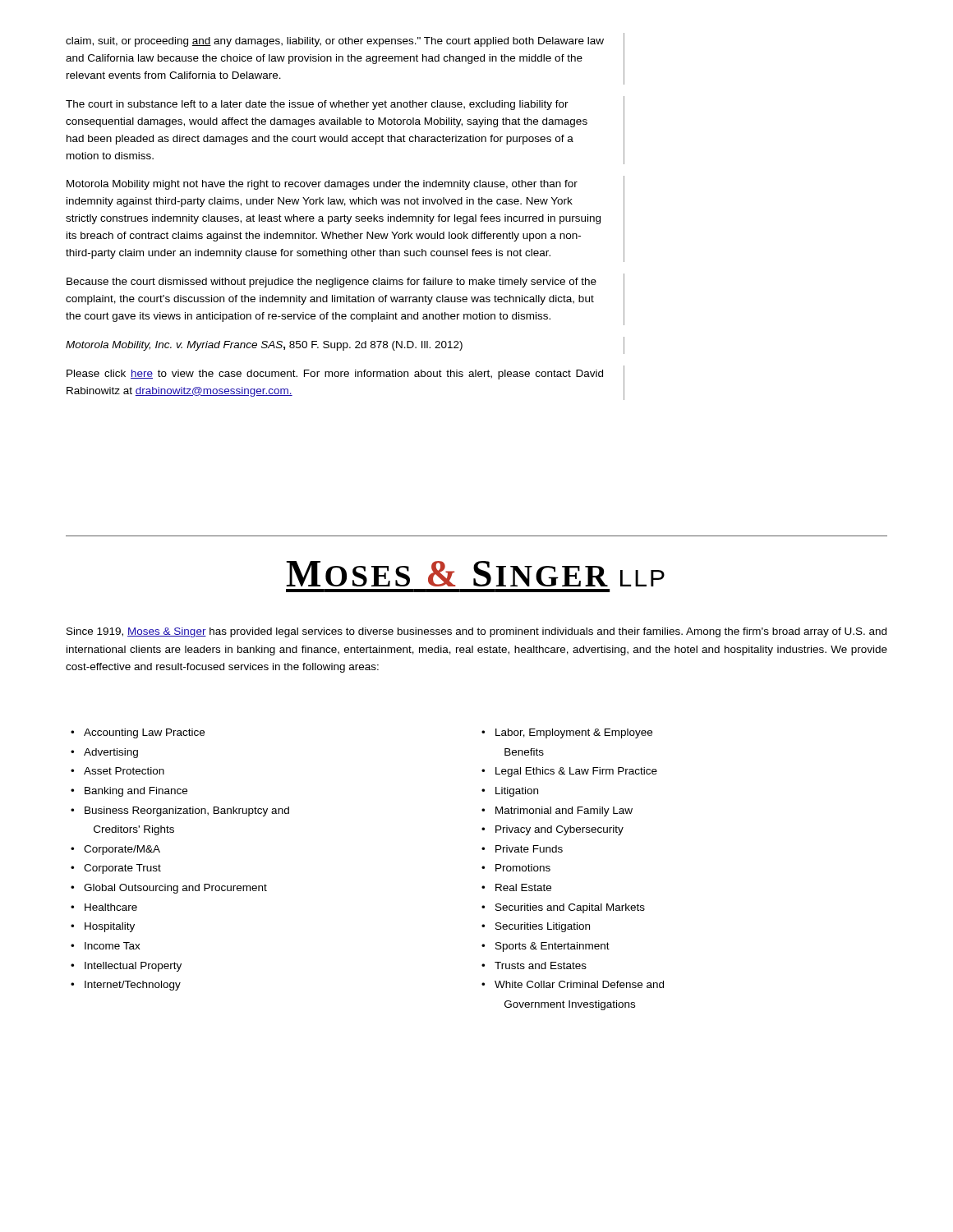The width and height of the screenshot is (953, 1232).
Task: Point to "•Trusts and Estates"
Action: coord(534,965)
